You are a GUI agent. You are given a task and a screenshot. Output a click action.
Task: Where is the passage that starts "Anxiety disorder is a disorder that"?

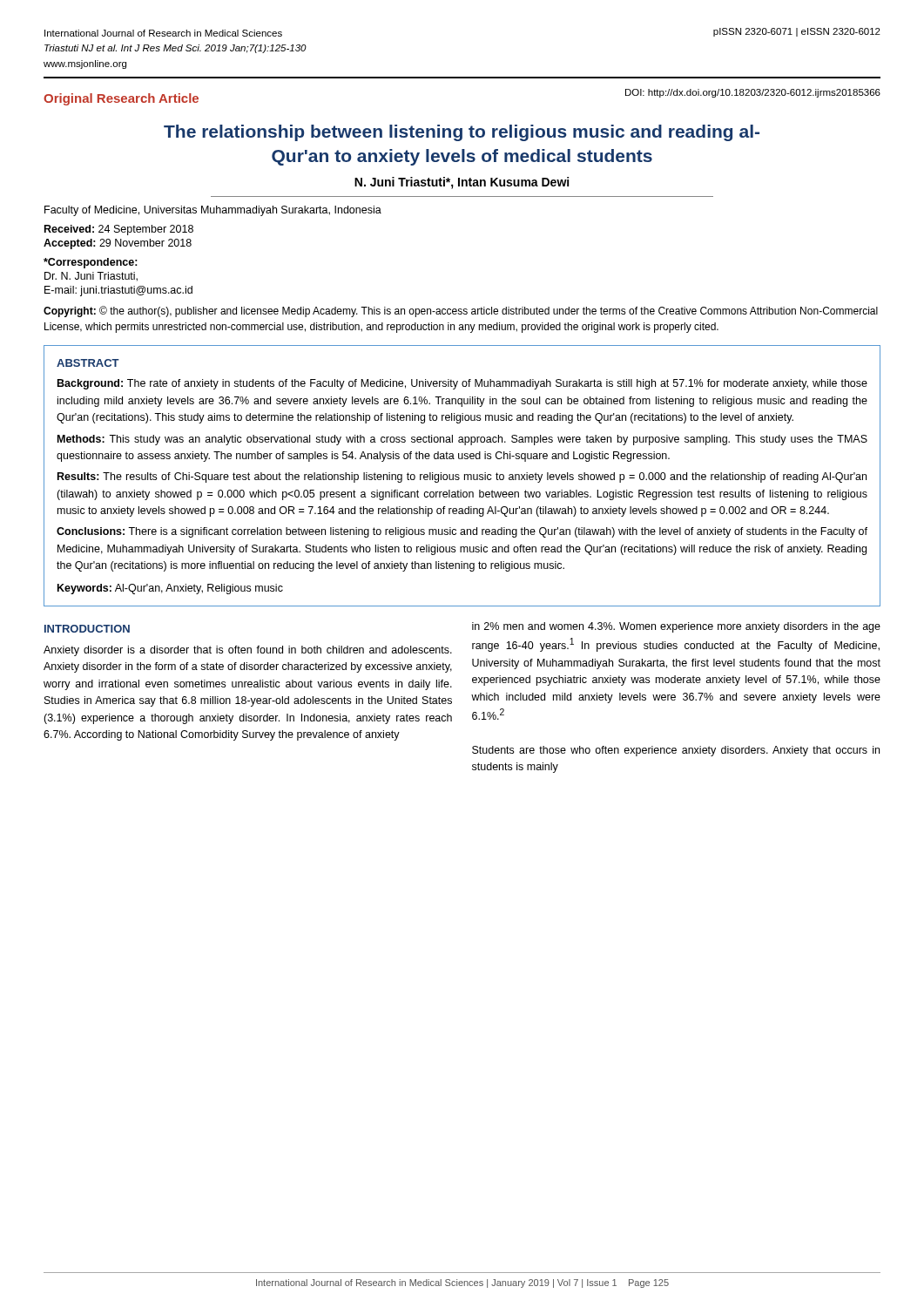pos(248,692)
